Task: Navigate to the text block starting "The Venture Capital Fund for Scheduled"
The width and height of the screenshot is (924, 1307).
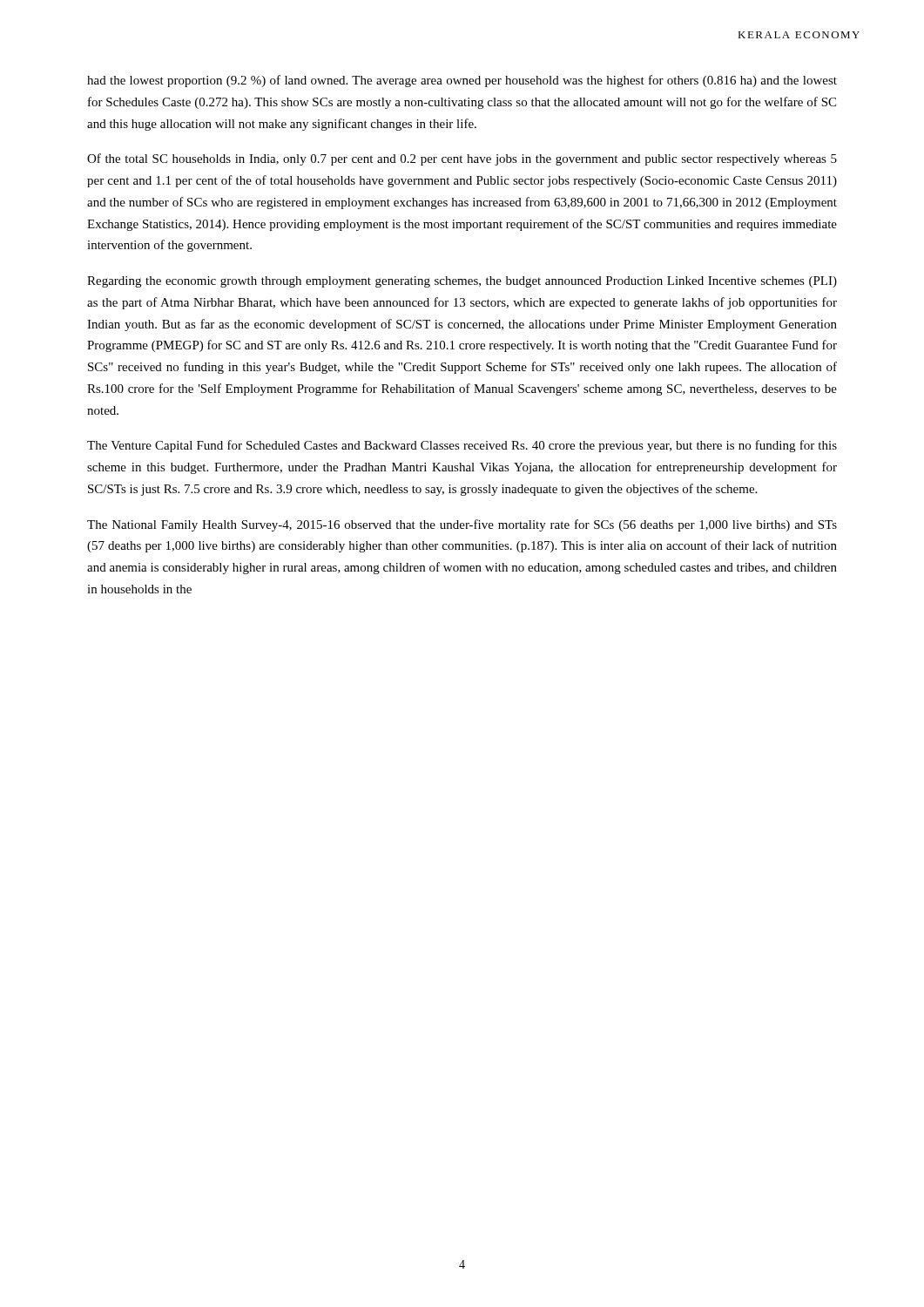Action: 462,467
